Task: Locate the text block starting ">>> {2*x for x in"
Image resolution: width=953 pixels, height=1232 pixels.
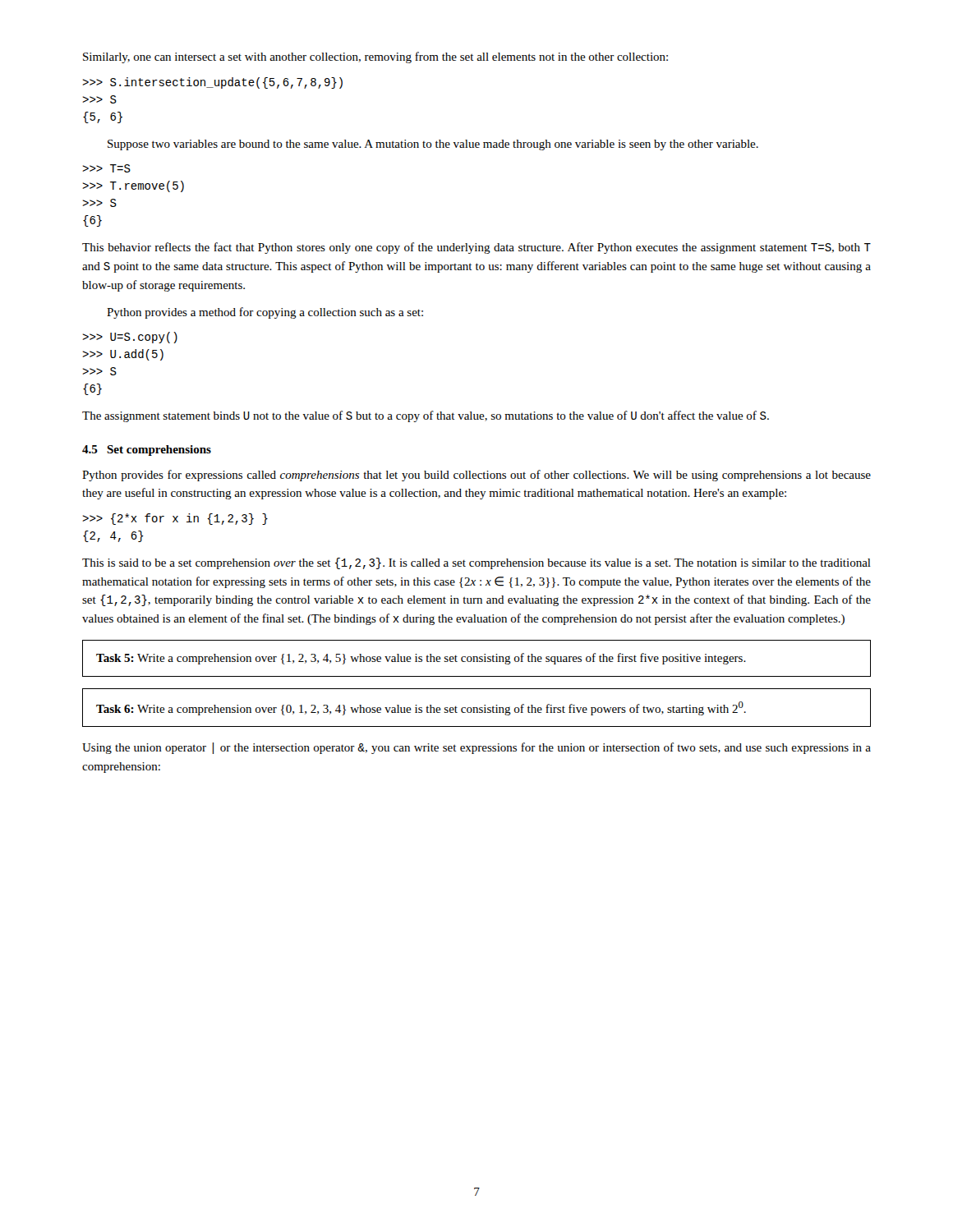Action: pos(175,519)
